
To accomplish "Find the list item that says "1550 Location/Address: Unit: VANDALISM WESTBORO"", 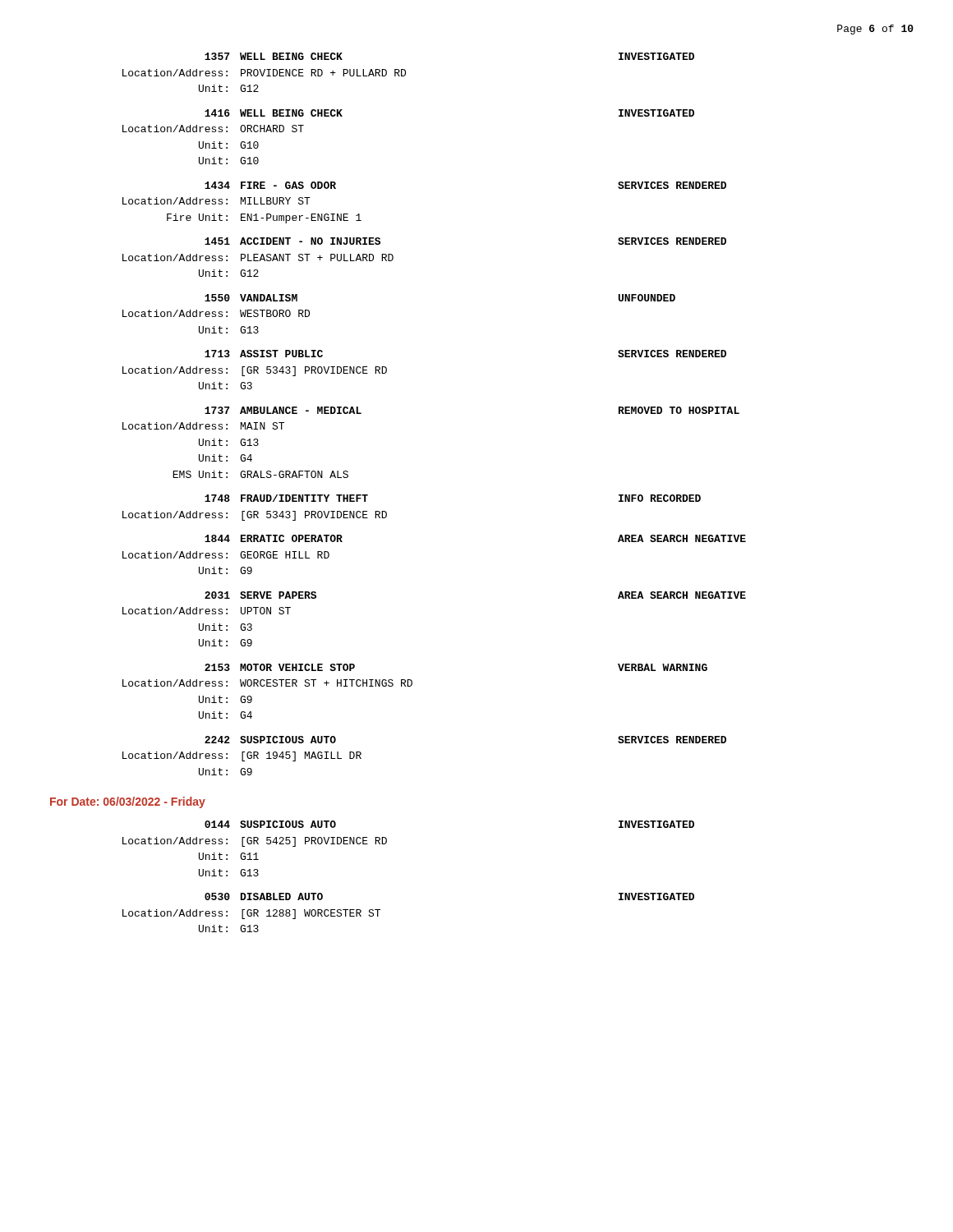I will [x=214, y=298].
